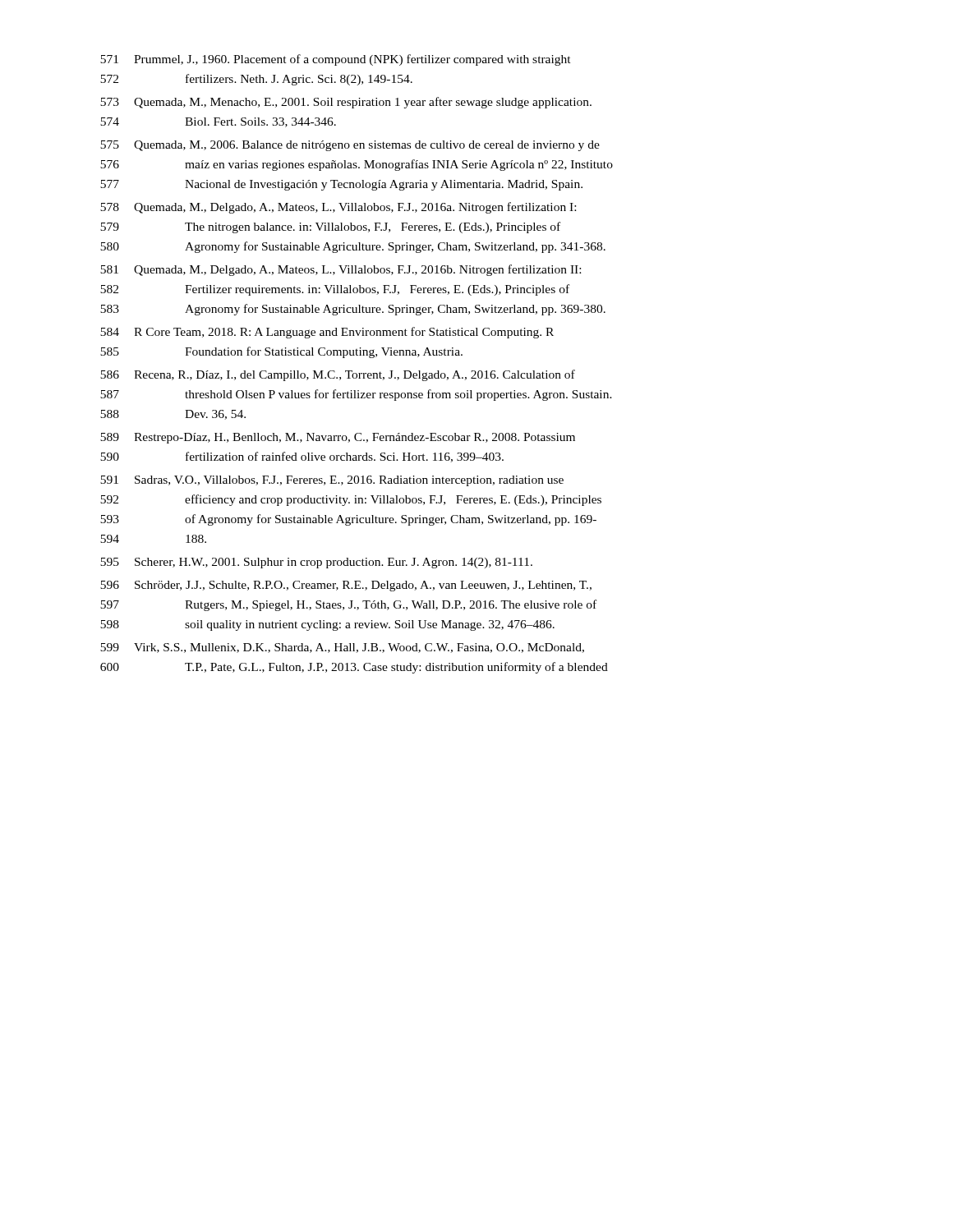Select the region starting "571 Prummel, J.,"
This screenshot has height=1232, width=953.
[x=476, y=59]
